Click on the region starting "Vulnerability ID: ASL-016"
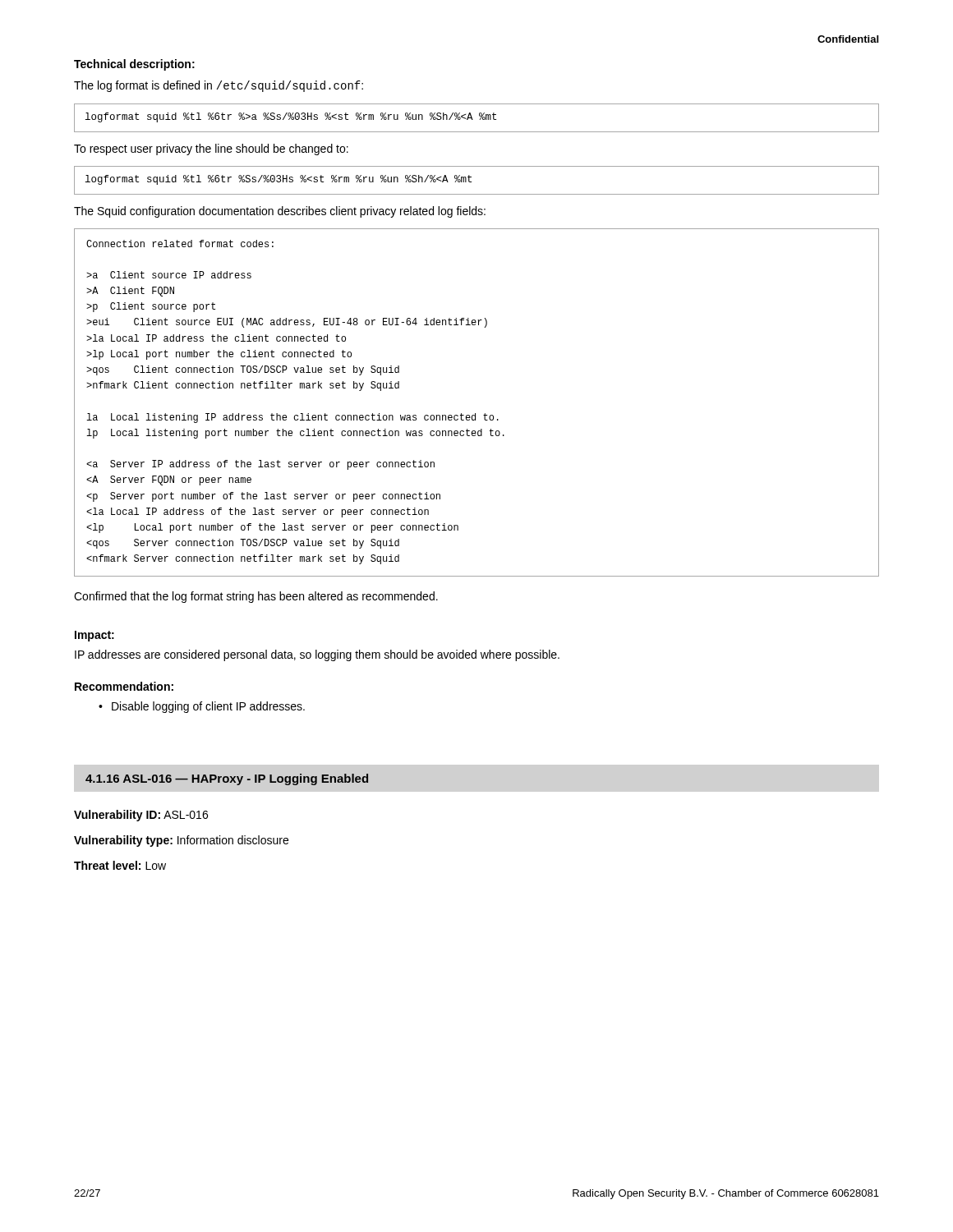953x1232 pixels. click(x=141, y=815)
